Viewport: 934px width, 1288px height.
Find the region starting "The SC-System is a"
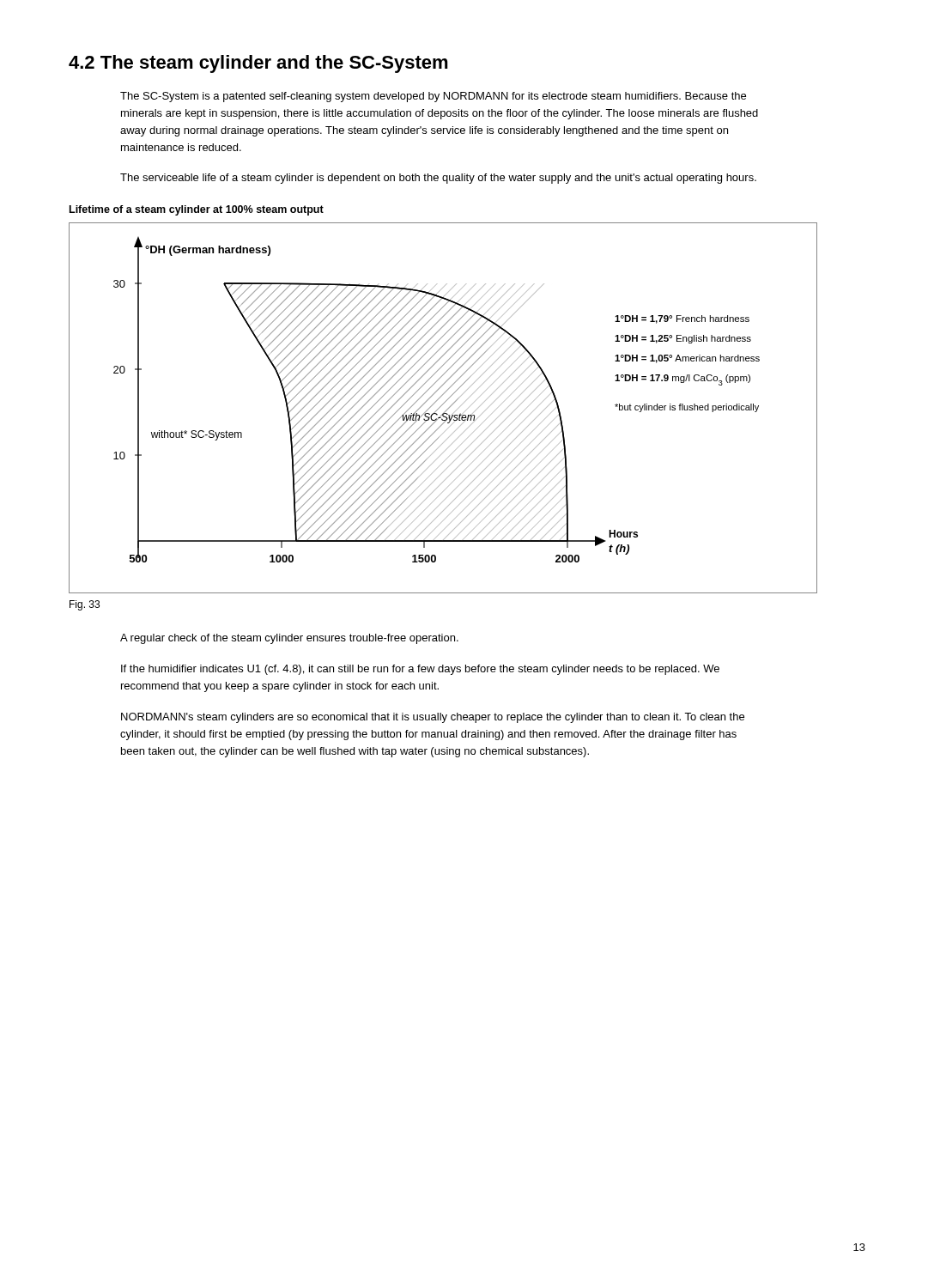[x=439, y=122]
